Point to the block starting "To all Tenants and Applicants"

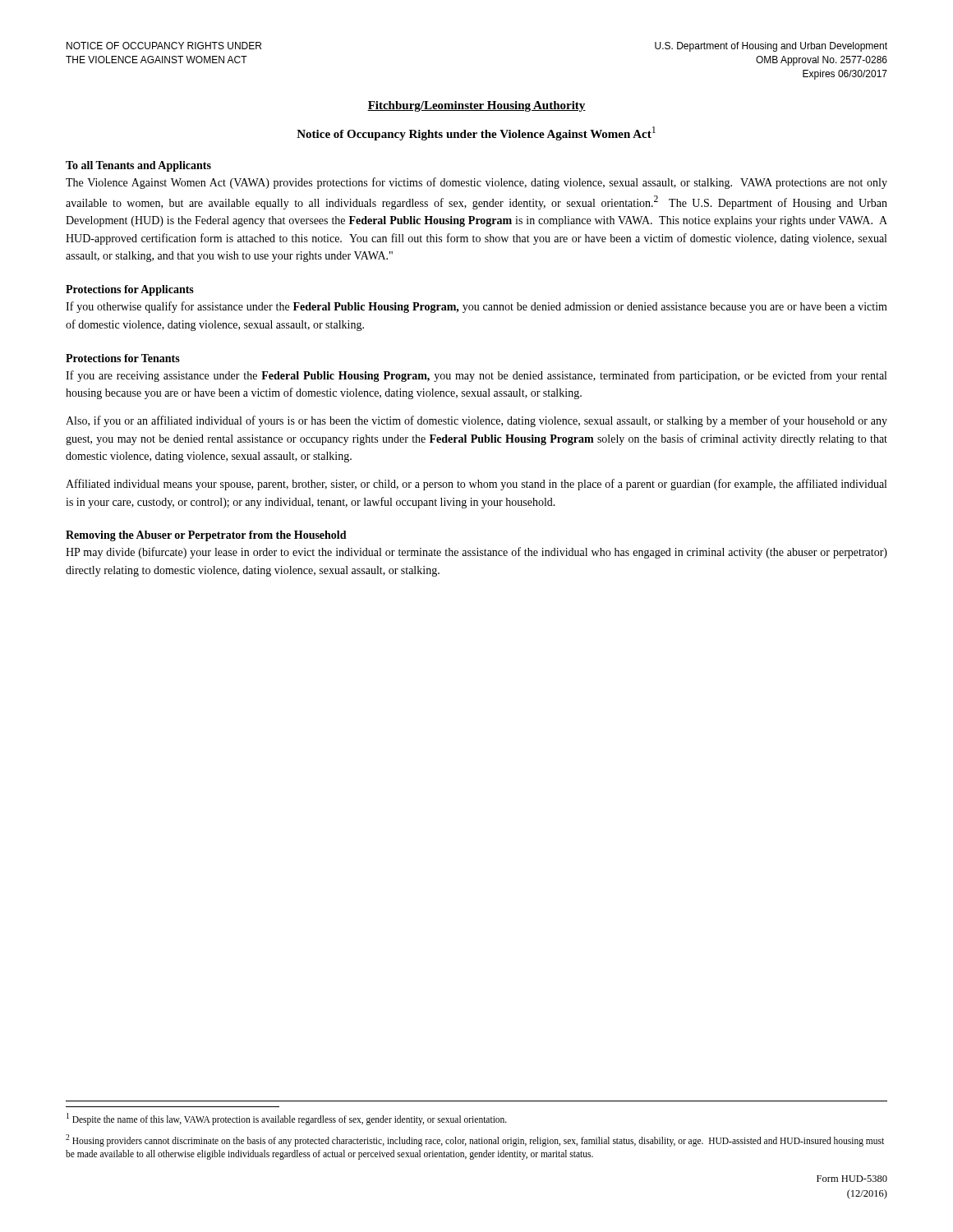[138, 166]
